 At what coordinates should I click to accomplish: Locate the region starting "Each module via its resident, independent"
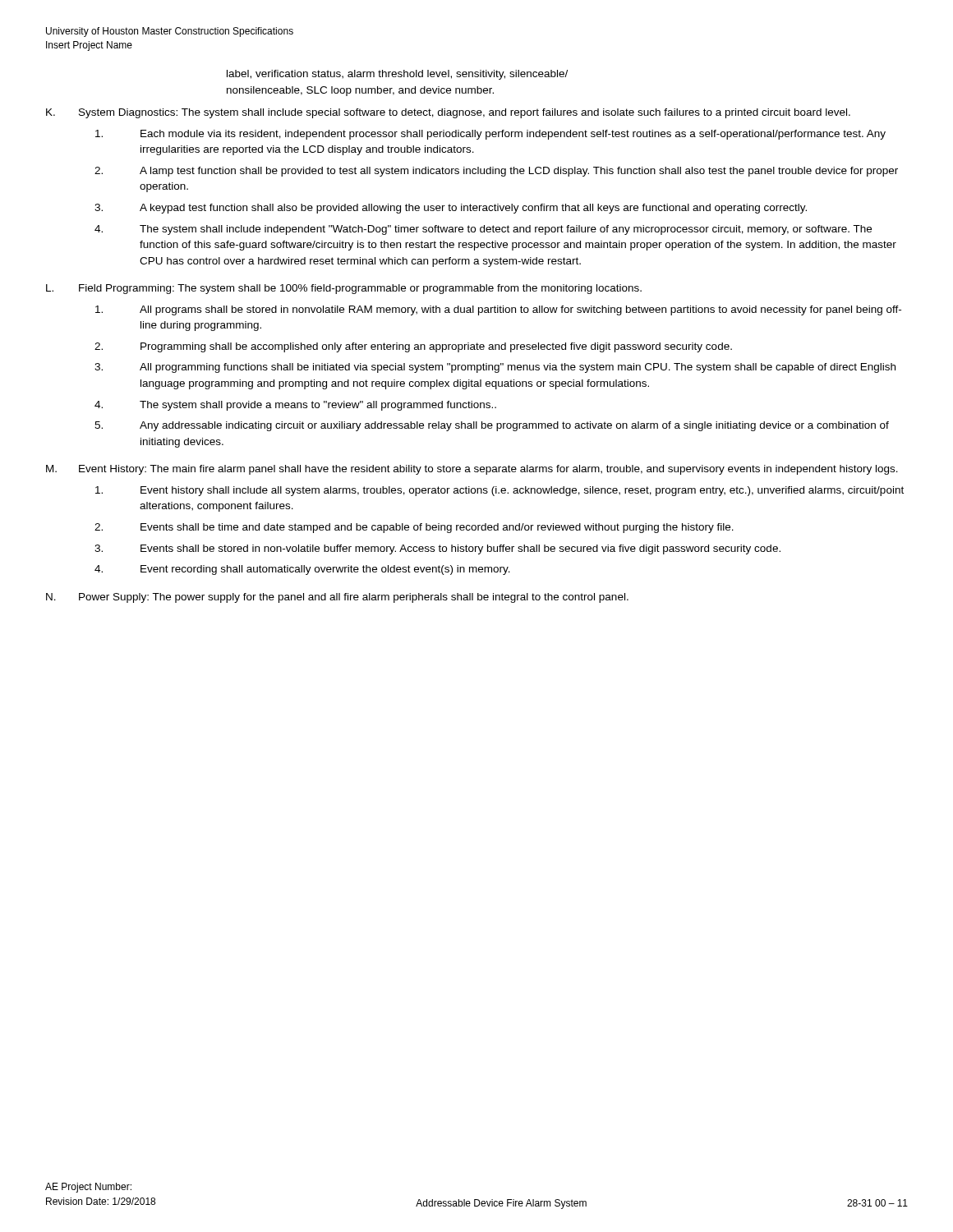point(493,141)
